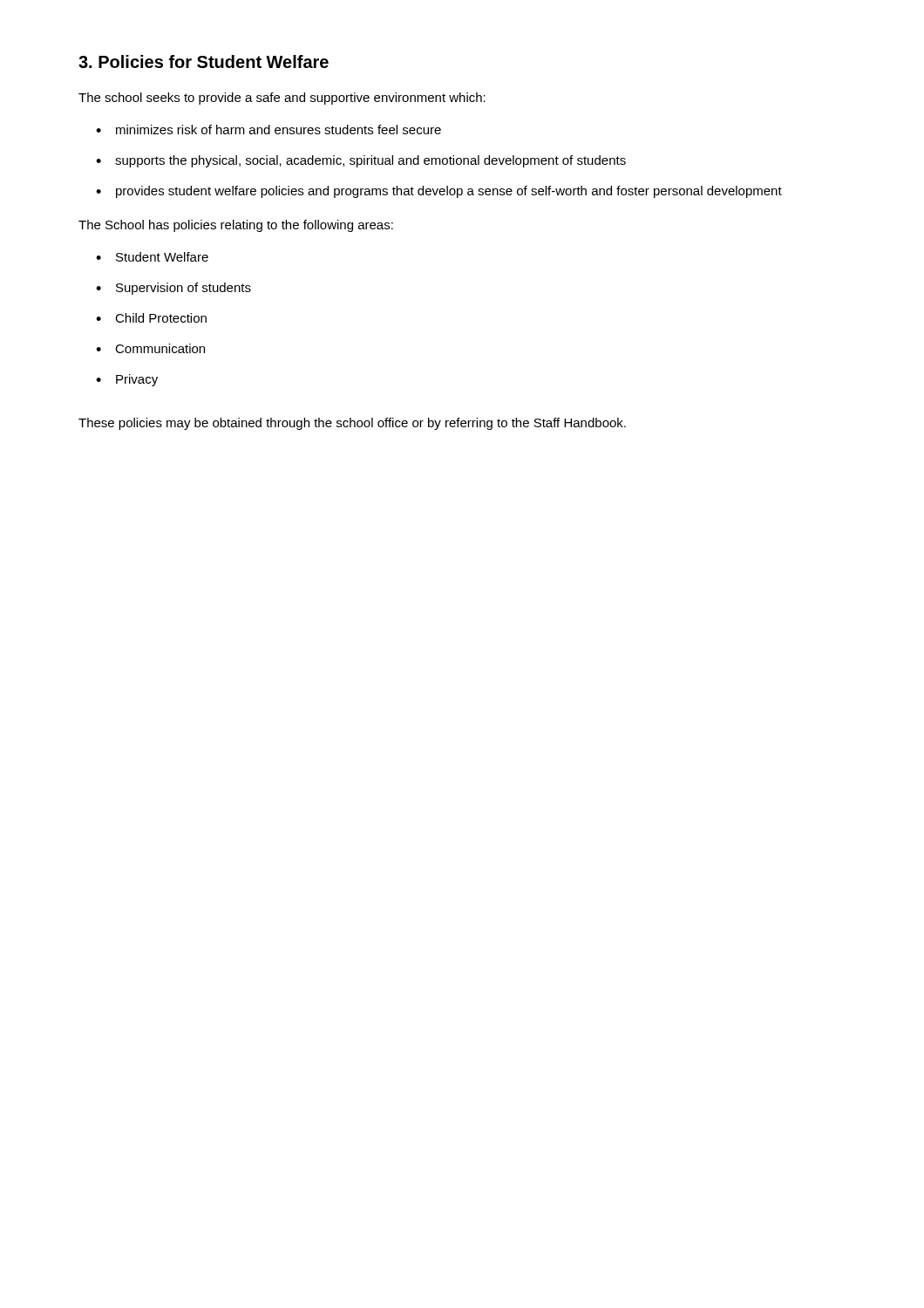Click on the text starting "The School has policies relating"
924x1308 pixels.
[x=236, y=225]
